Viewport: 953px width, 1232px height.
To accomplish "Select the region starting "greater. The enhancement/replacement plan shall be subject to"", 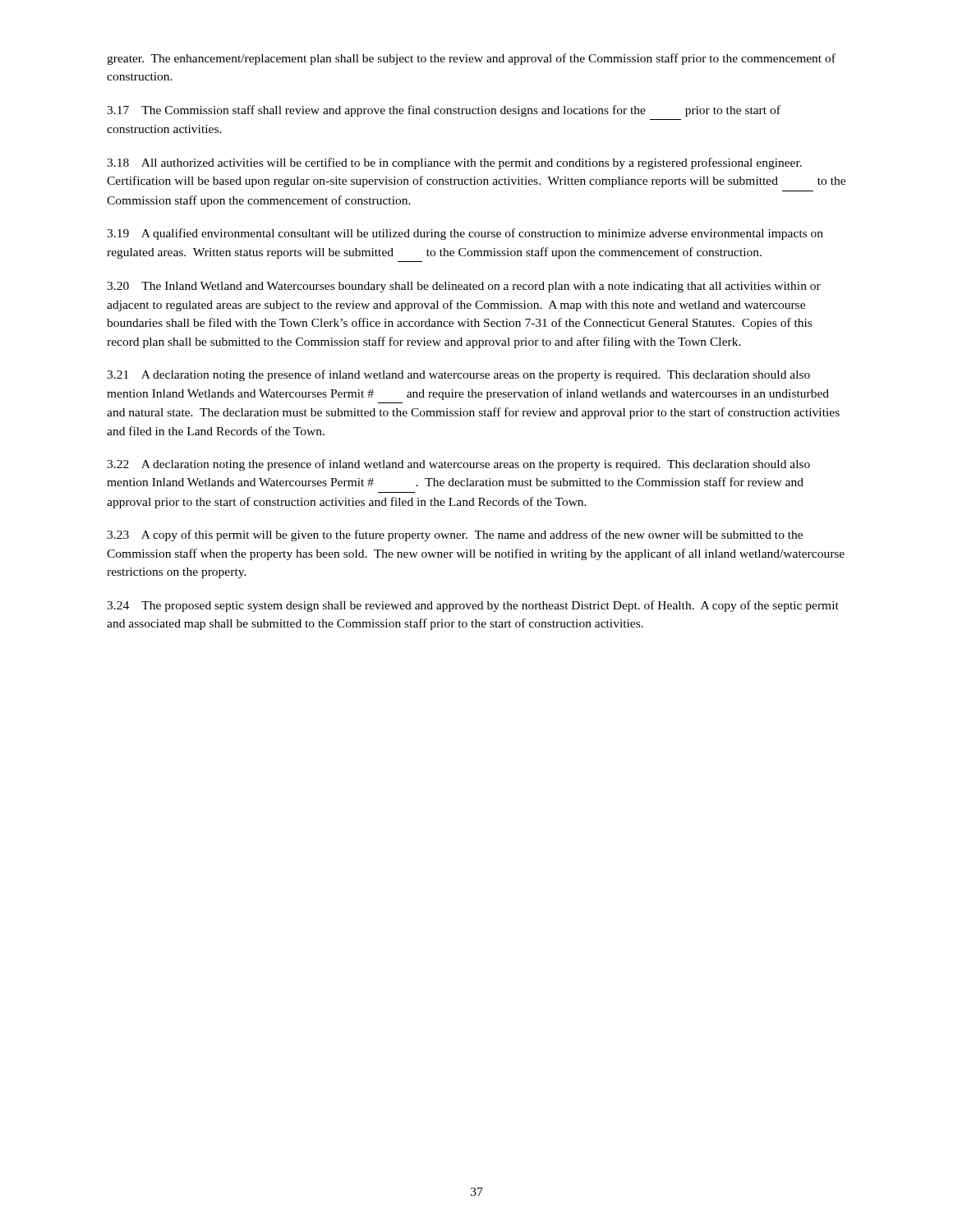I will point(471,67).
